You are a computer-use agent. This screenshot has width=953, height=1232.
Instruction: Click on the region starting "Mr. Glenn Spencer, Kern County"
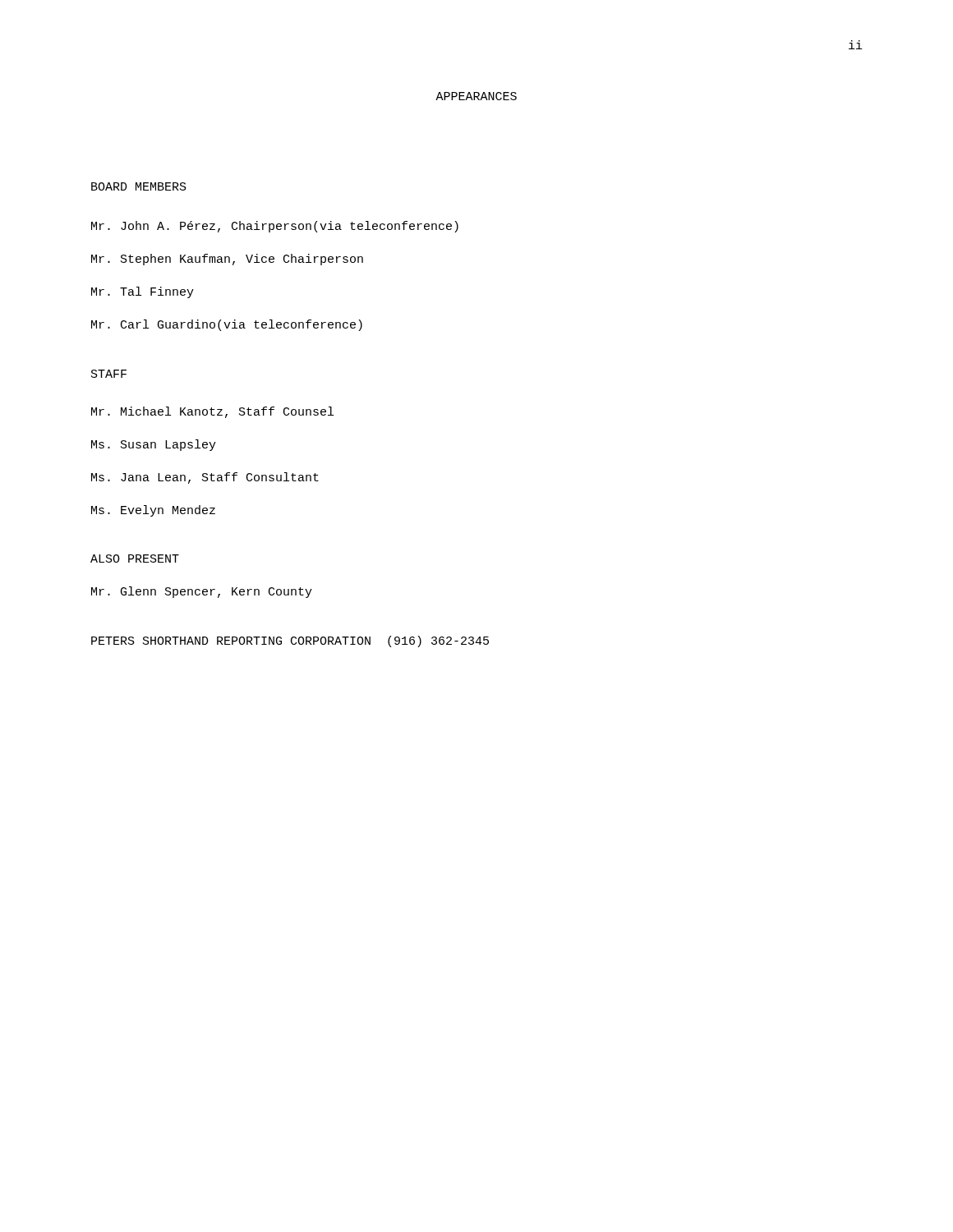point(201,593)
